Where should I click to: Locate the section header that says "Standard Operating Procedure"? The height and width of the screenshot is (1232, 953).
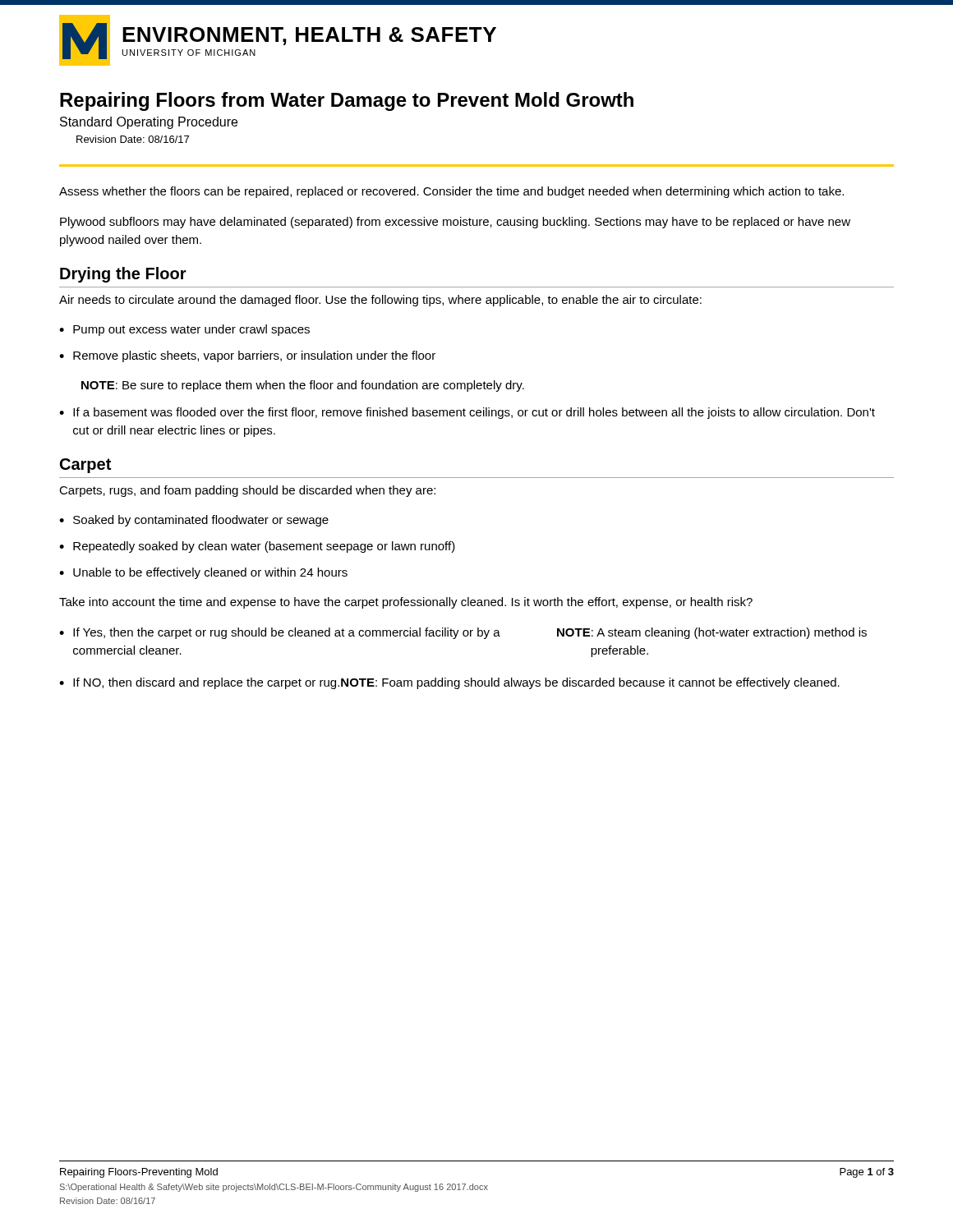149,123
